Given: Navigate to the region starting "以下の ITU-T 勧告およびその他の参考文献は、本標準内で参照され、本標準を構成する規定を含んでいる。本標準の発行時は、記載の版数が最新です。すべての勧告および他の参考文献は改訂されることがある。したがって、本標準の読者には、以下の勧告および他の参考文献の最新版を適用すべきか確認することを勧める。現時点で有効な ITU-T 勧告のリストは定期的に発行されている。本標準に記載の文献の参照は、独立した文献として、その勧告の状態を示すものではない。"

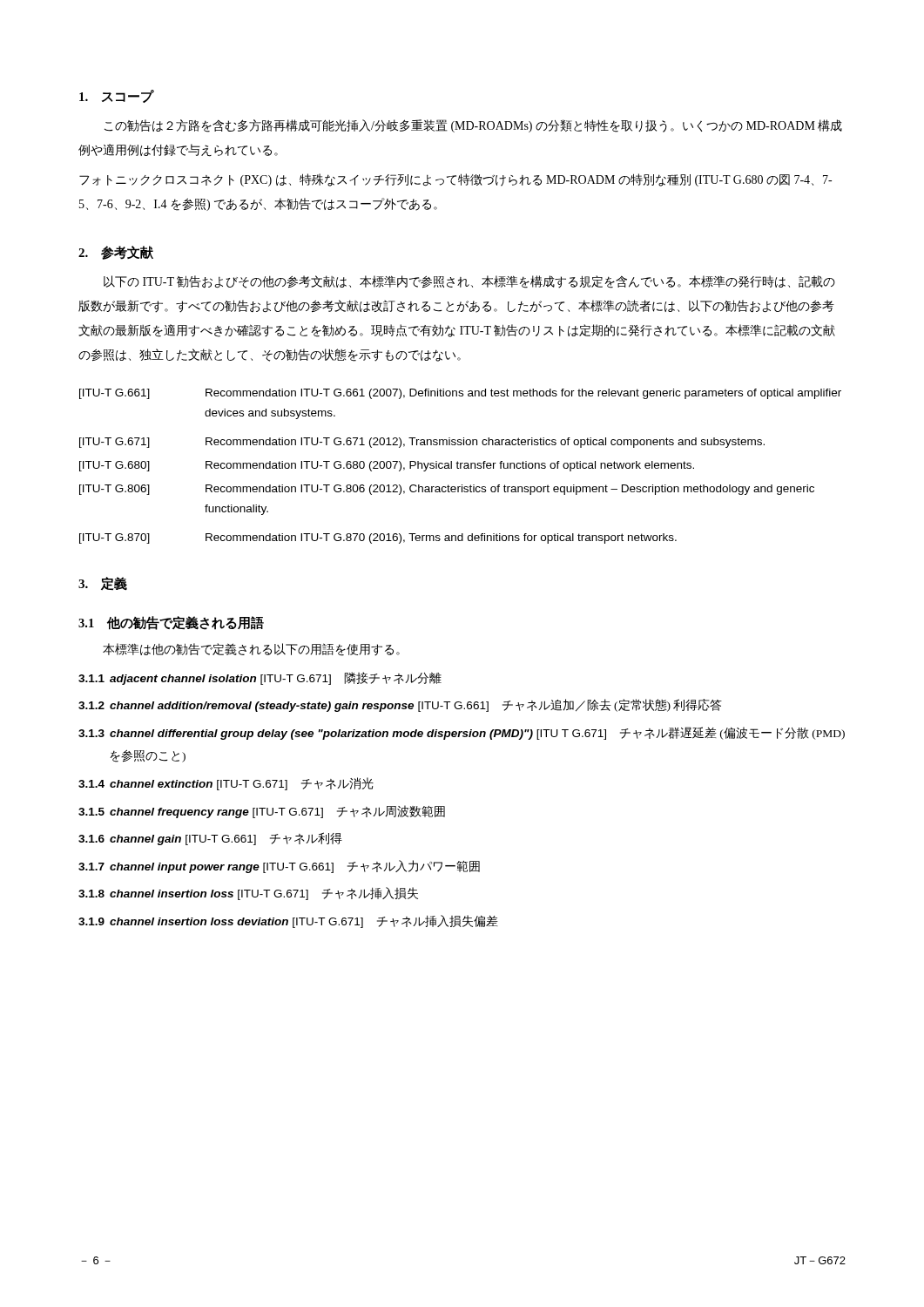Looking at the screenshot, I should click(x=457, y=319).
